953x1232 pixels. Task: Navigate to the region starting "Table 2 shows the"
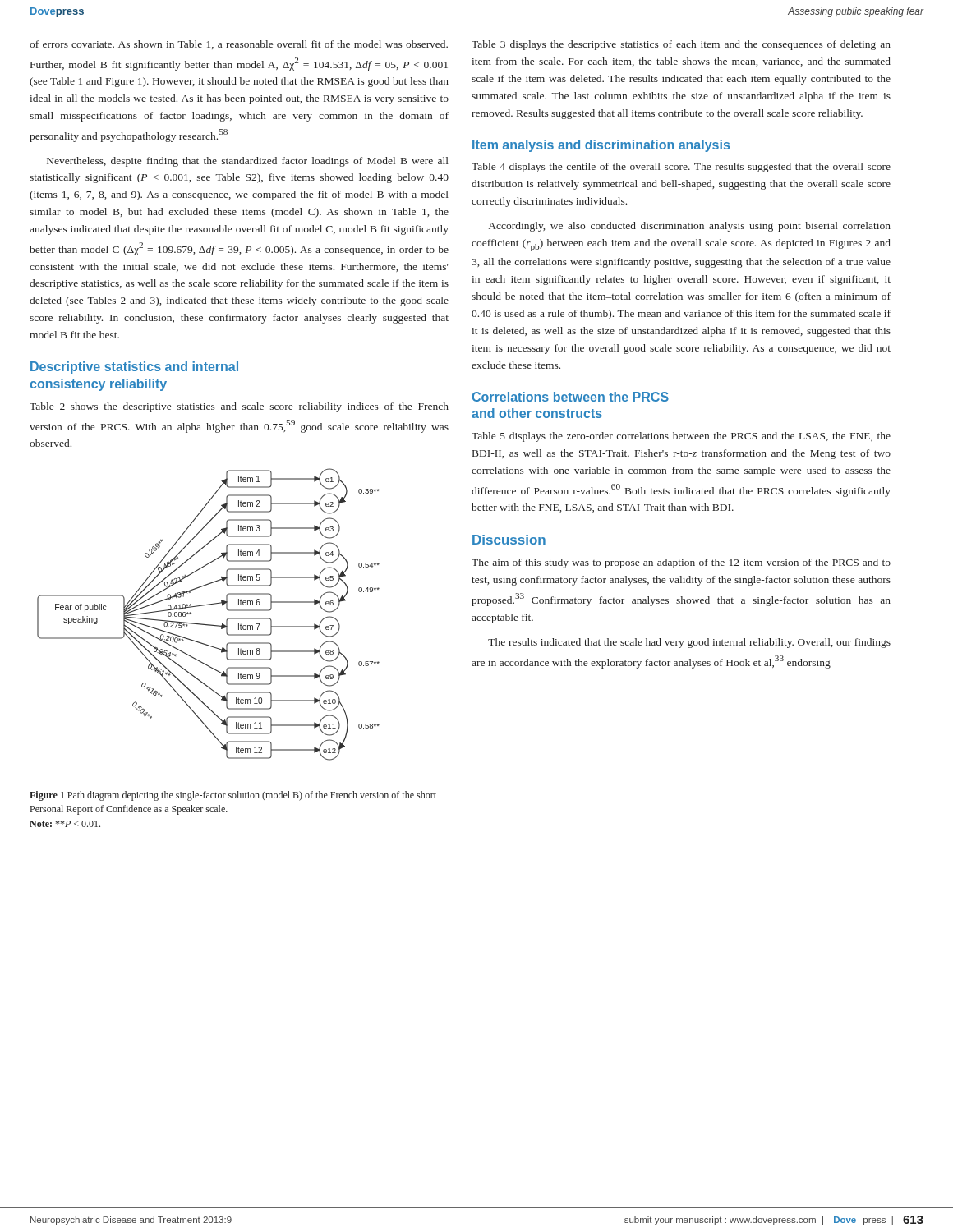(x=239, y=425)
